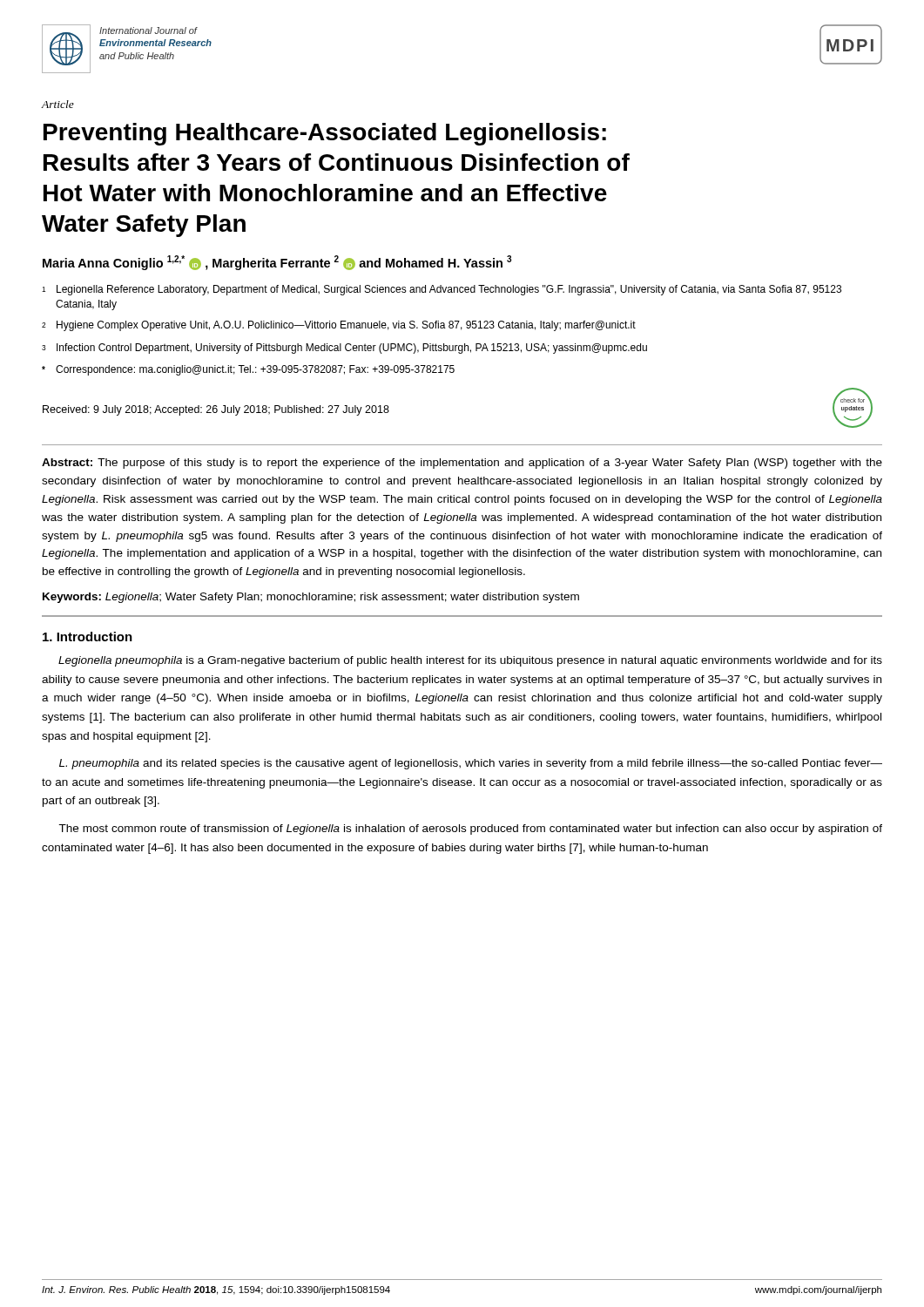The height and width of the screenshot is (1307, 924).
Task: Where is the passage that starts "The most common route of transmission of"?
Action: [462, 838]
